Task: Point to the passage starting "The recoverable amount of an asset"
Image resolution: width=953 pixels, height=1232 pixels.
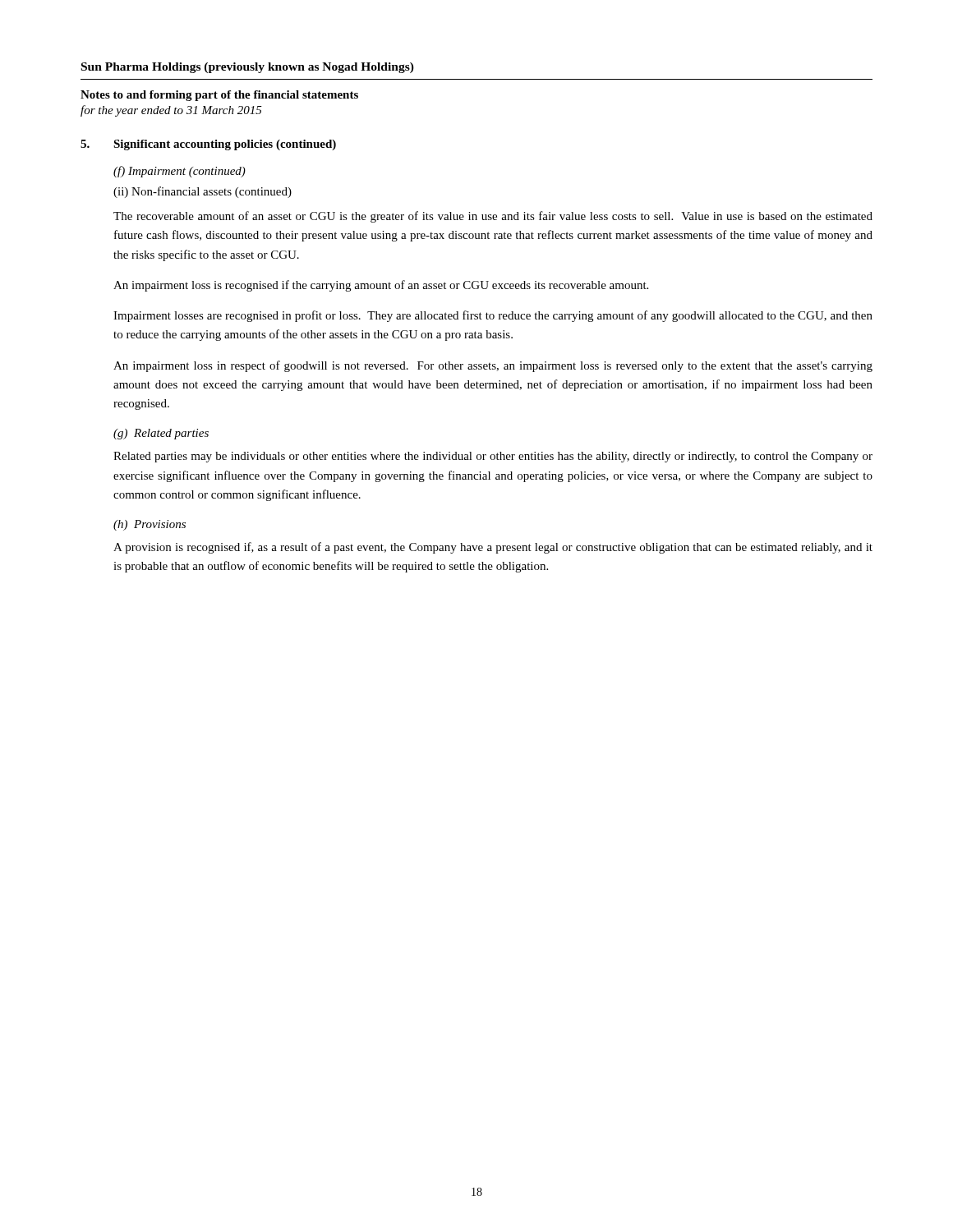Action: tap(493, 235)
